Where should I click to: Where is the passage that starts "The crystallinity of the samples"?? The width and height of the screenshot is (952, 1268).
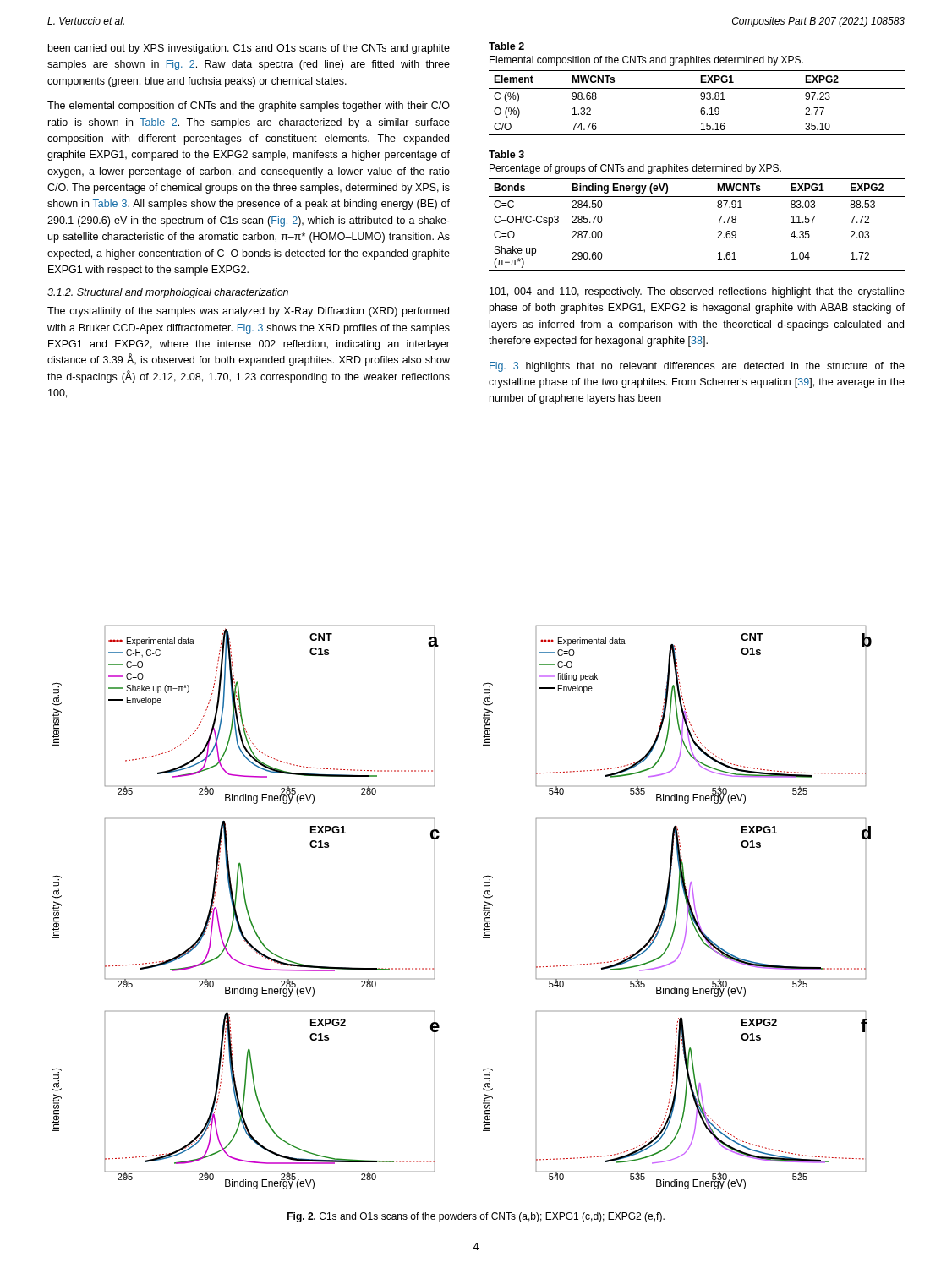pyautogui.click(x=249, y=352)
